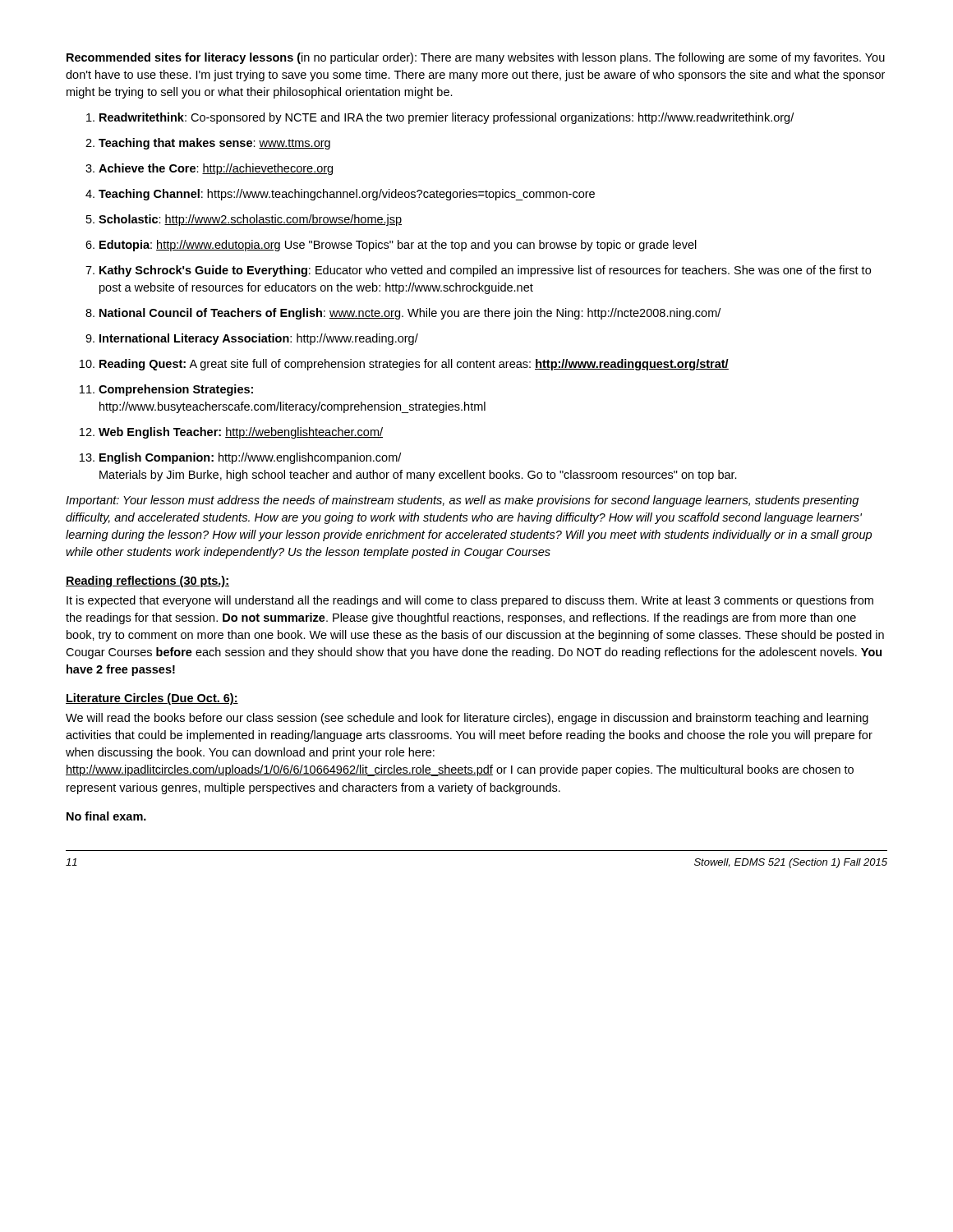
Task: Point to the text block starting "Literature Circles (Due Oct. 6):"
Action: [152, 698]
